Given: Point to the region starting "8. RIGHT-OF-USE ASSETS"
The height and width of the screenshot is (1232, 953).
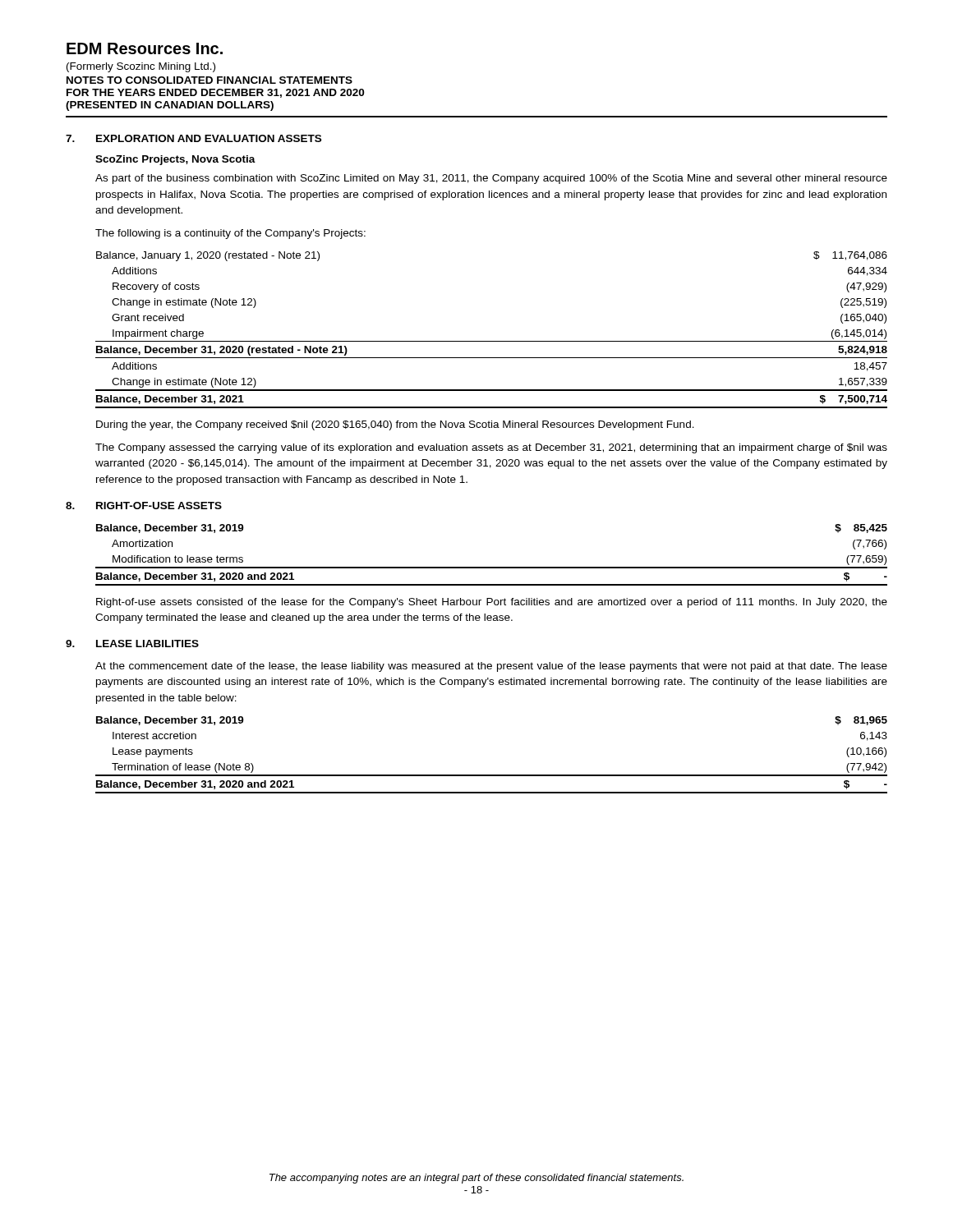Looking at the screenshot, I should [144, 505].
